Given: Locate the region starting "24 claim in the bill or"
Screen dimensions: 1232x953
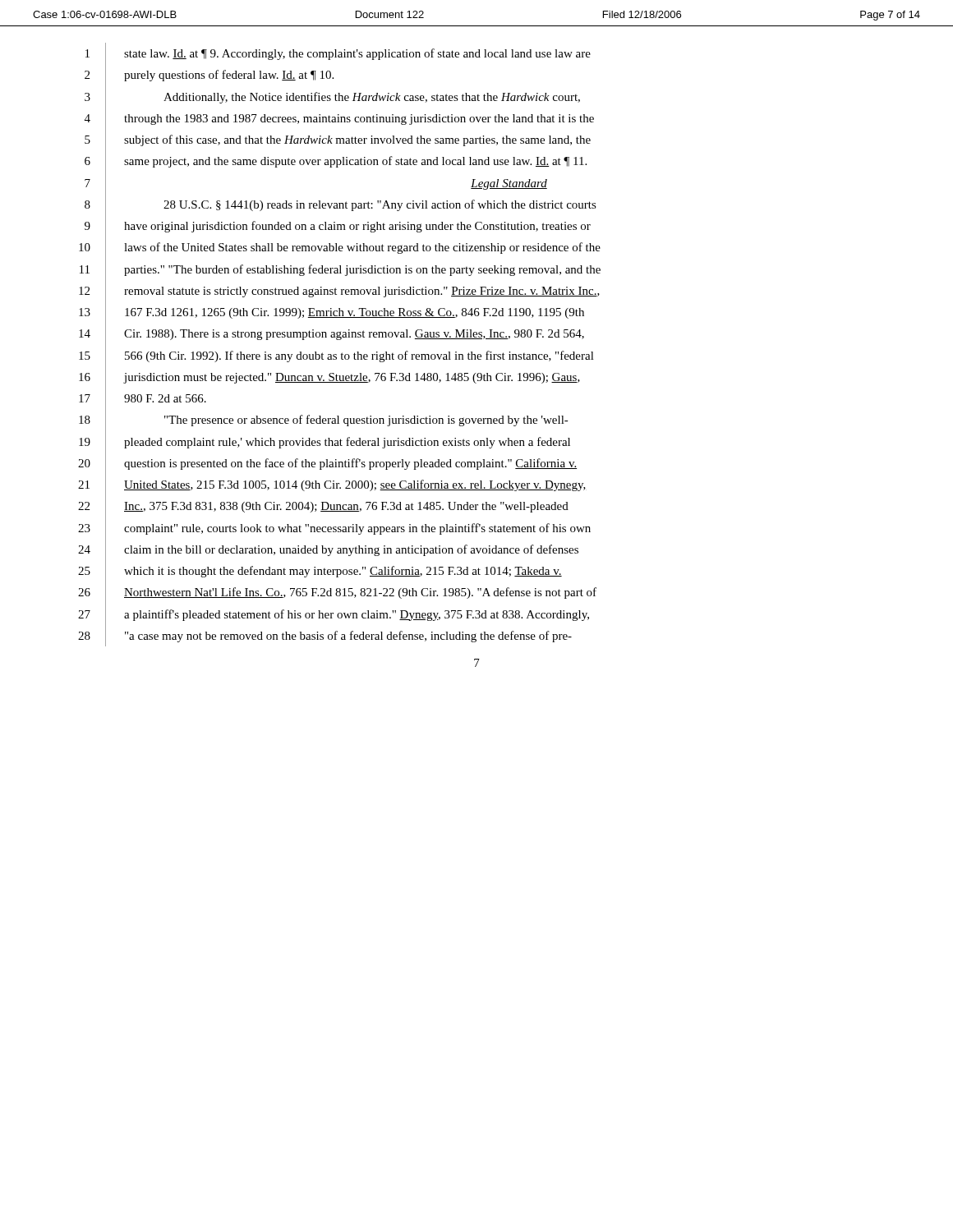Looking at the screenshot, I should [x=476, y=549].
